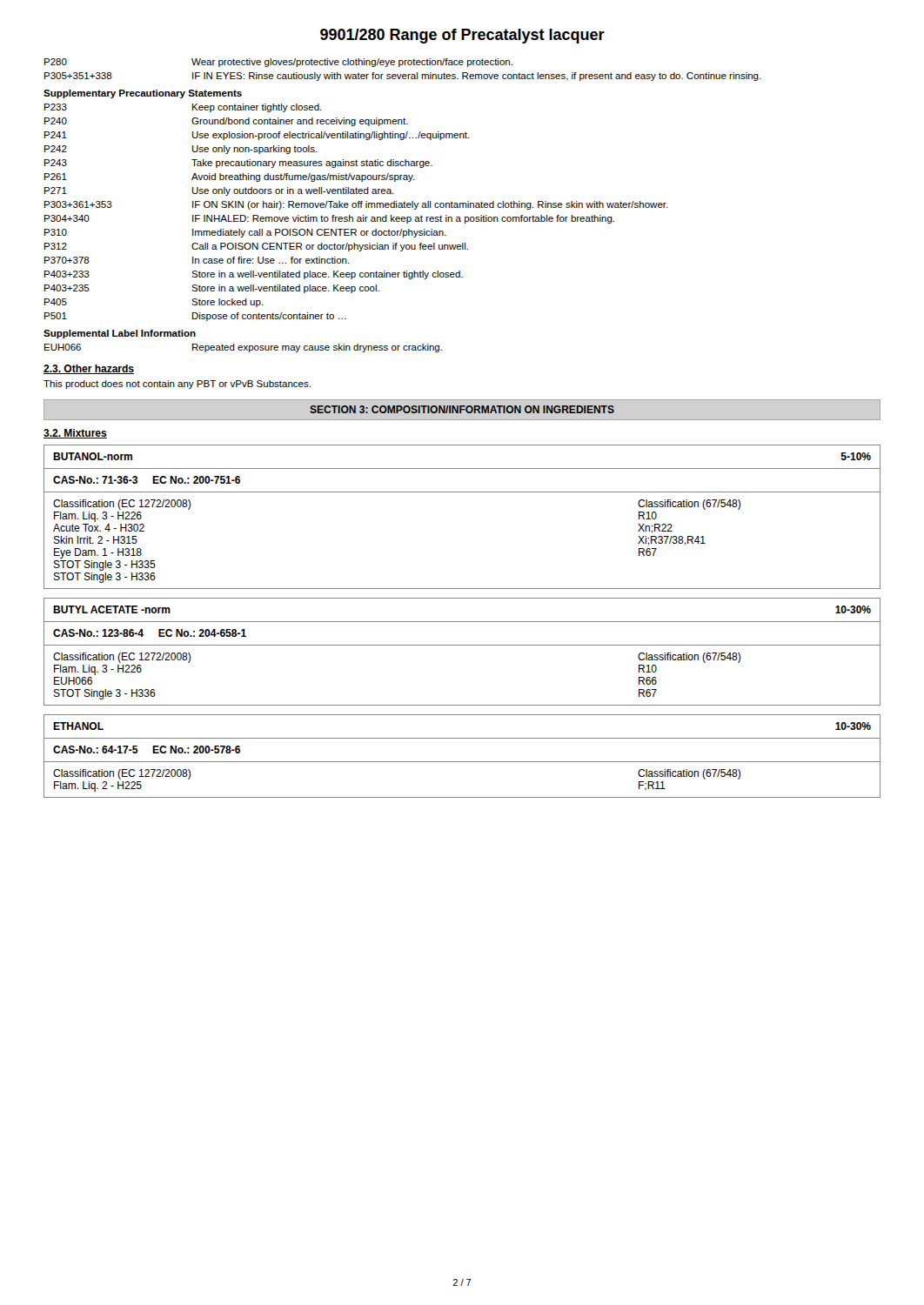Locate the list item that reads "P242 Use only non-sparking tools."

(x=462, y=149)
